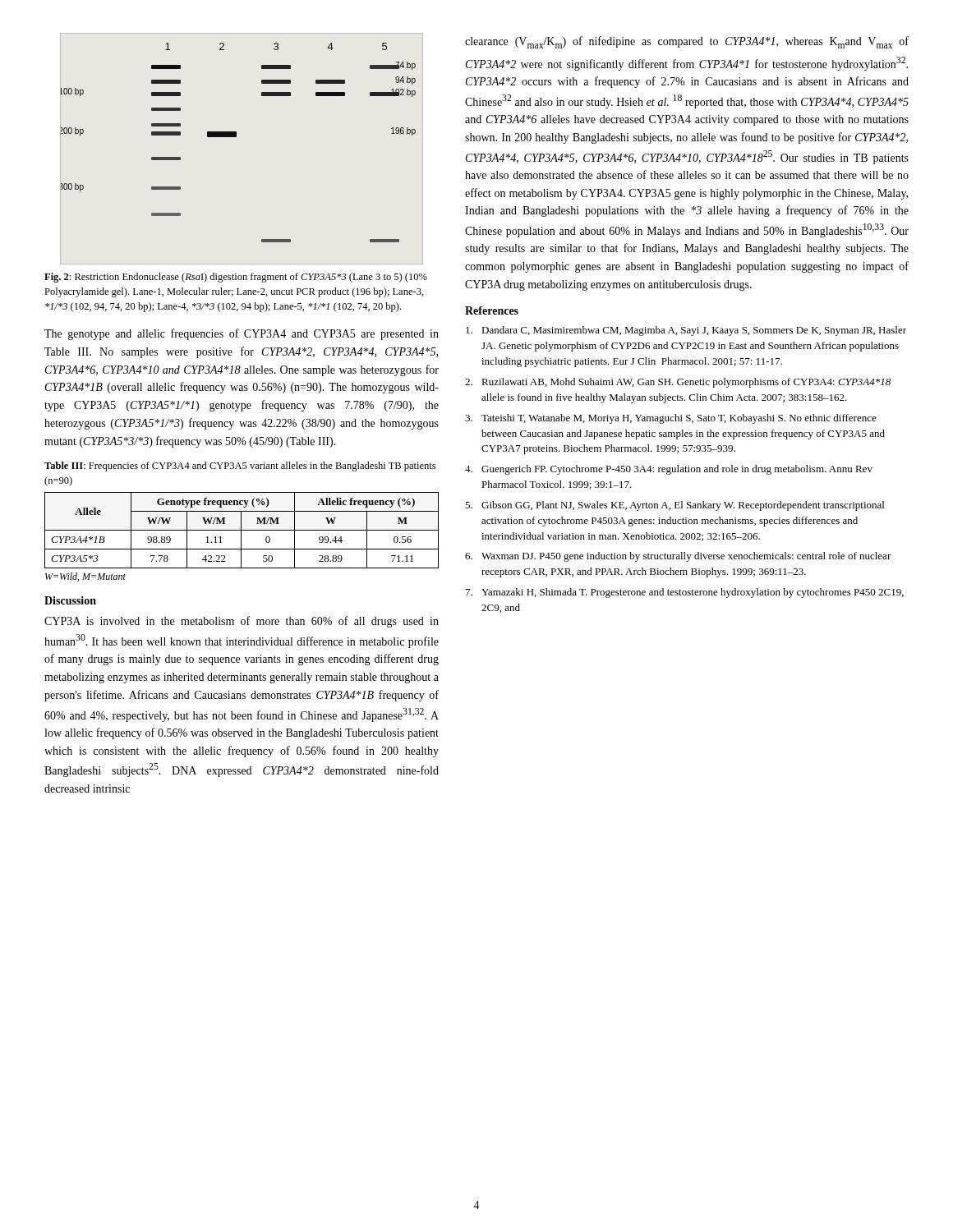Click on the text block that says "The genotype and allelic frequencies"
953x1232 pixels.
(x=242, y=388)
